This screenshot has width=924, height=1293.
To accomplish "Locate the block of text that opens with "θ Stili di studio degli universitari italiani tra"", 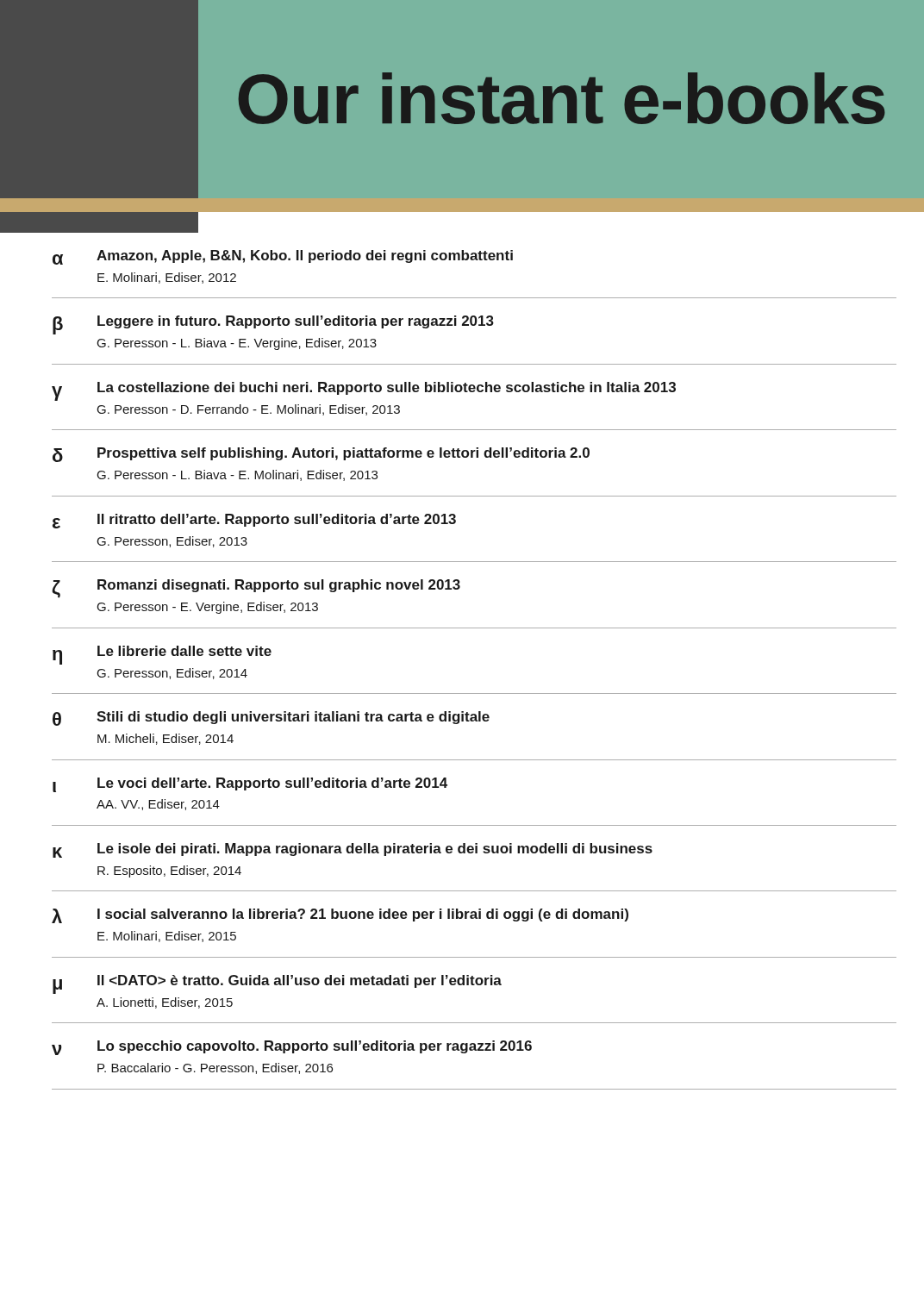I will click(474, 727).
